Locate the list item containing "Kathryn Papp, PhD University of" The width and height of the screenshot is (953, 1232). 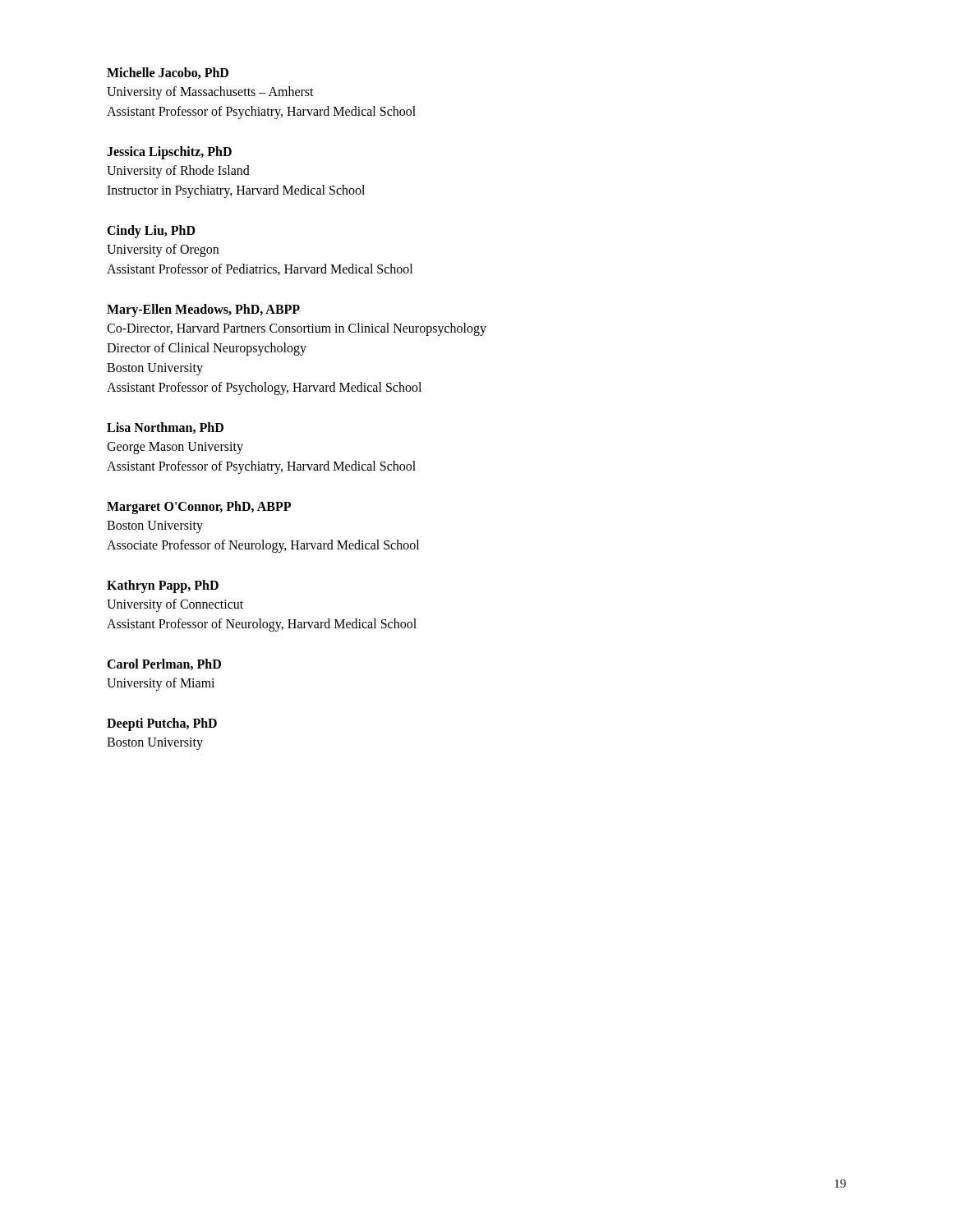click(163, 586)
